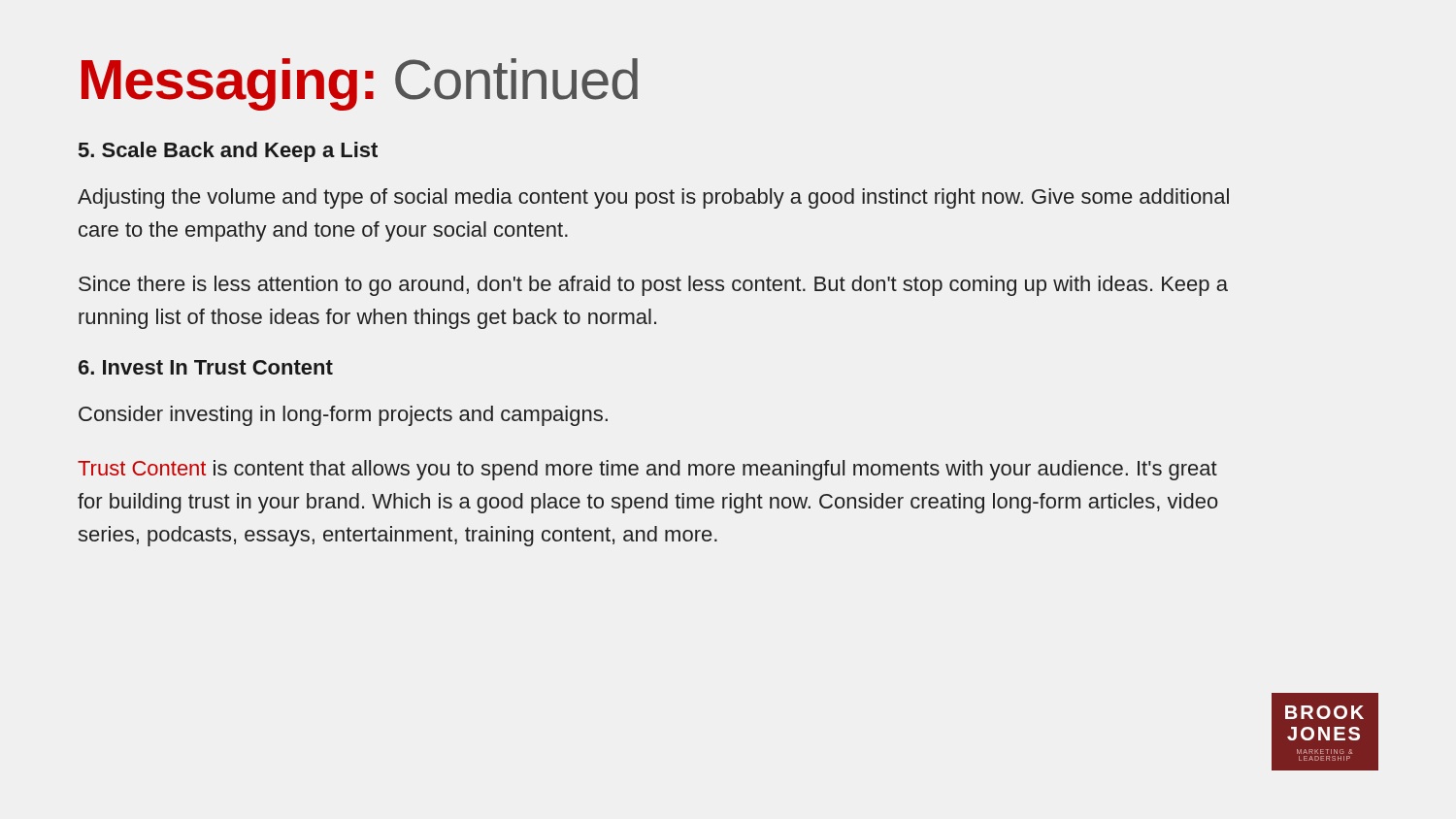Locate the text "6. Invest In Trust Content"
The height and width of the screenshot is (819, 1456).
pos(205,367)
